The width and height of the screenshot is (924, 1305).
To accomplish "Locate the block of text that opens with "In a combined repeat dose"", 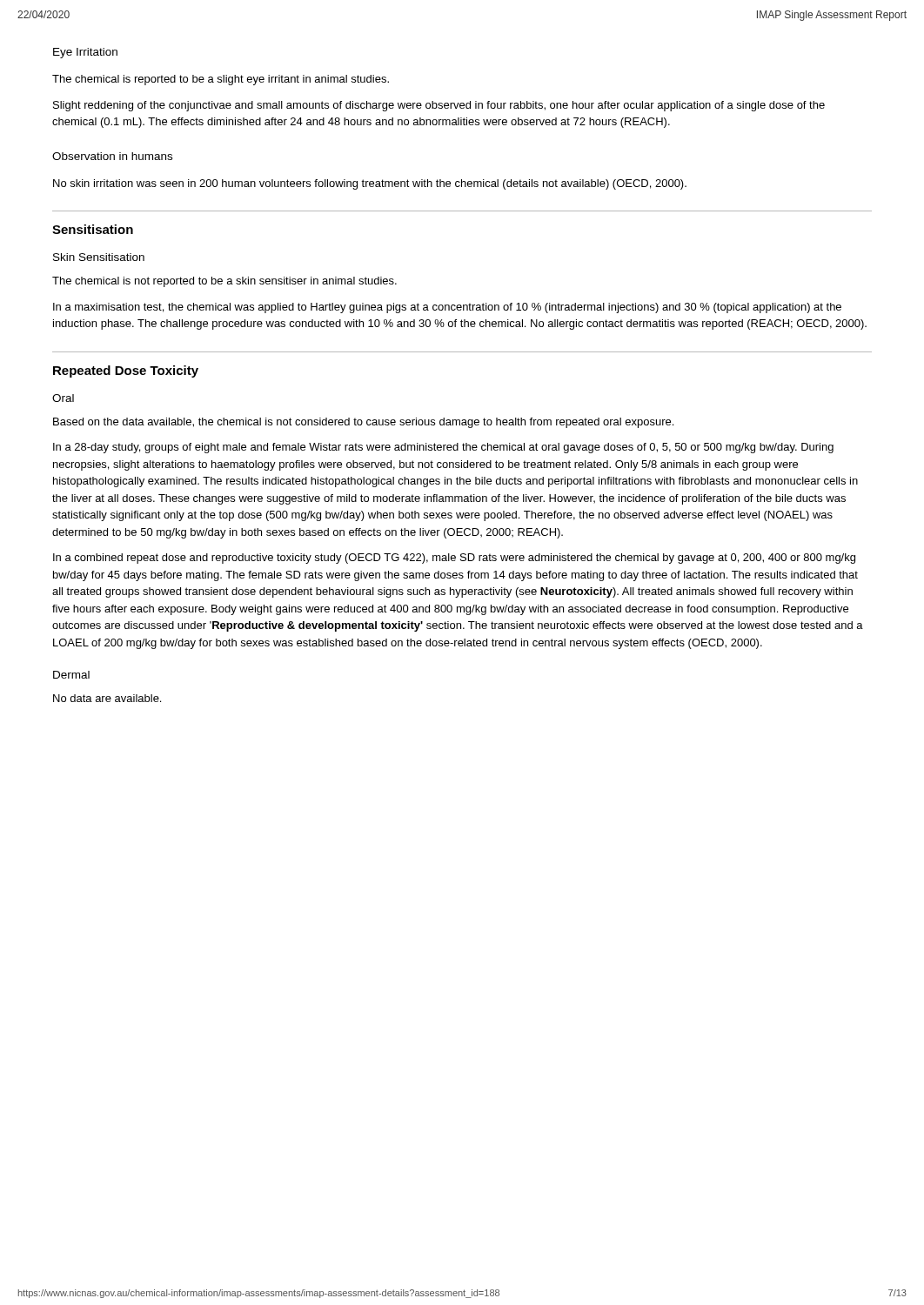I will (457, 600).
